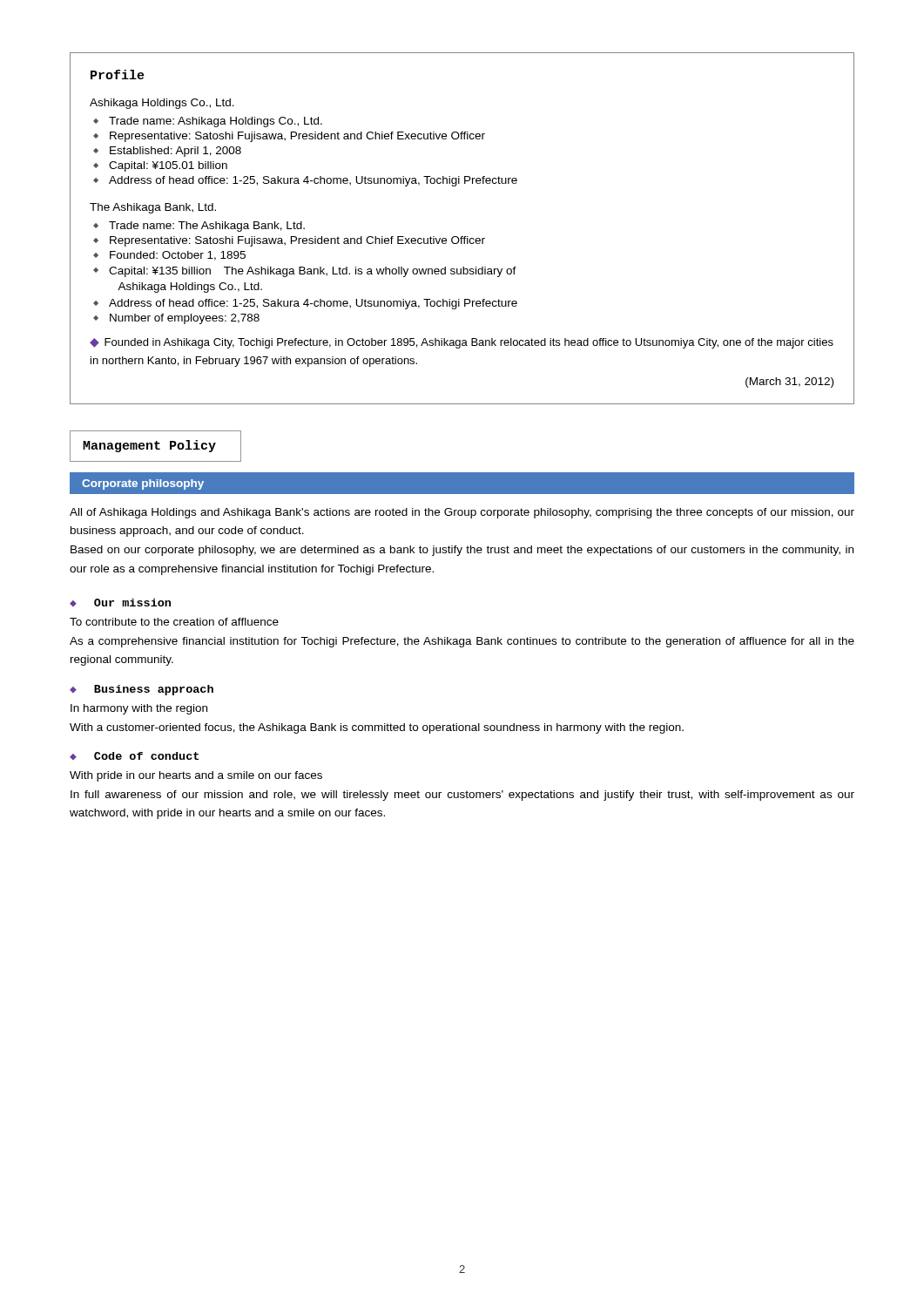Select the passage starting "◆ Our mission"
This screenshot has width=924, height=1307.
pos(121,603)
